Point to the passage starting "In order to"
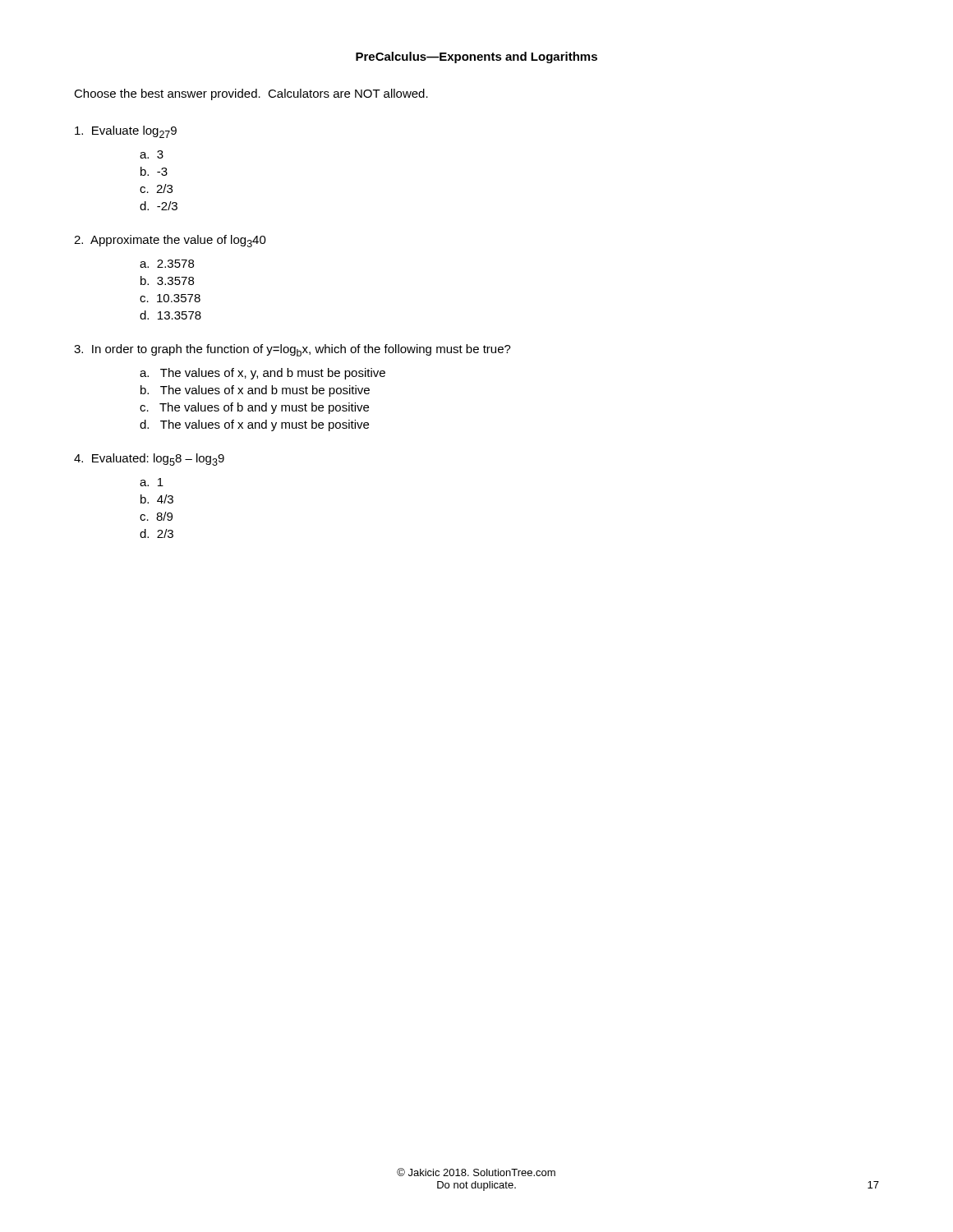Screen dimensions: 1232x953 (292, 350)
